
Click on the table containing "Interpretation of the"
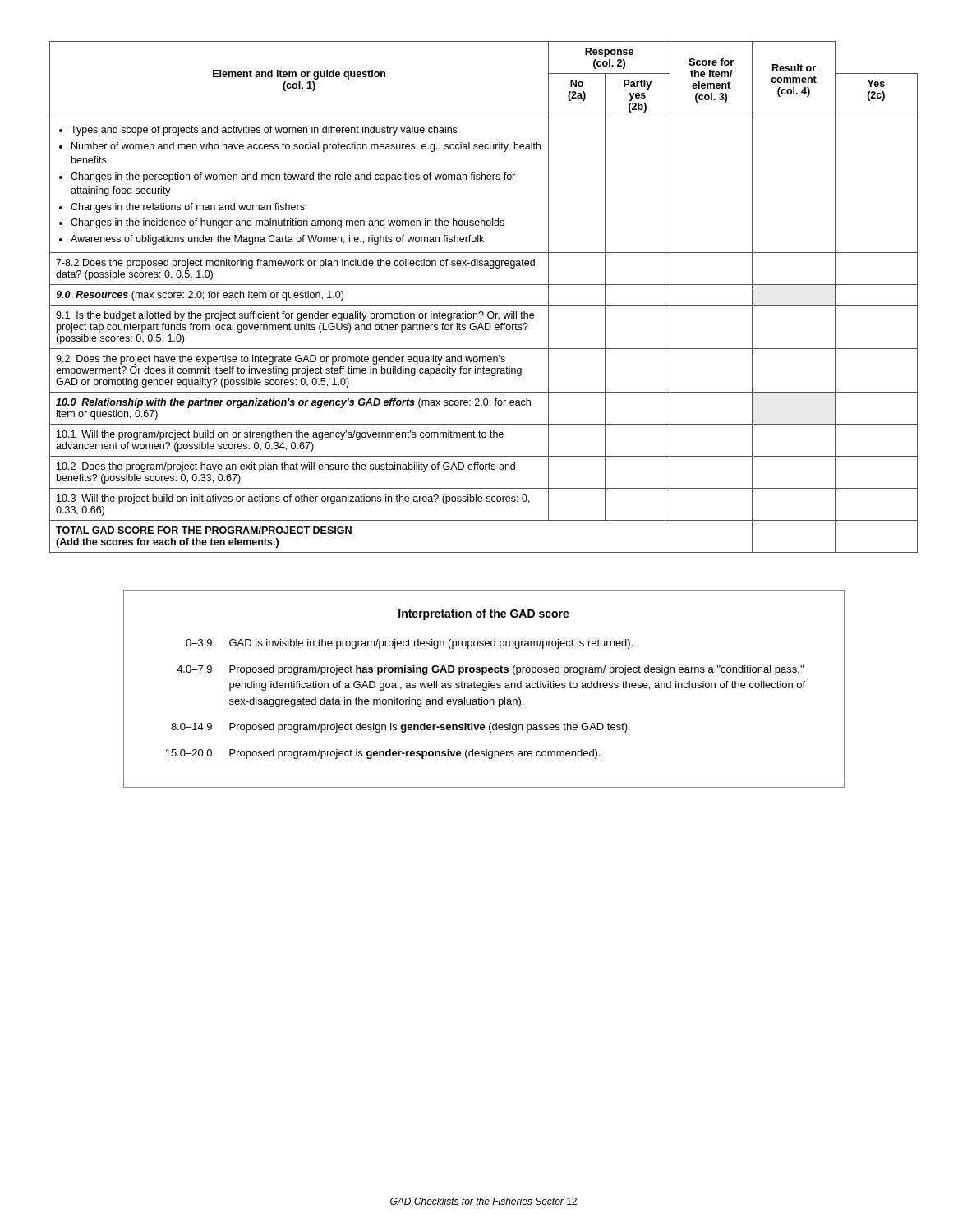pyautogui.click(x=484, y=689)
